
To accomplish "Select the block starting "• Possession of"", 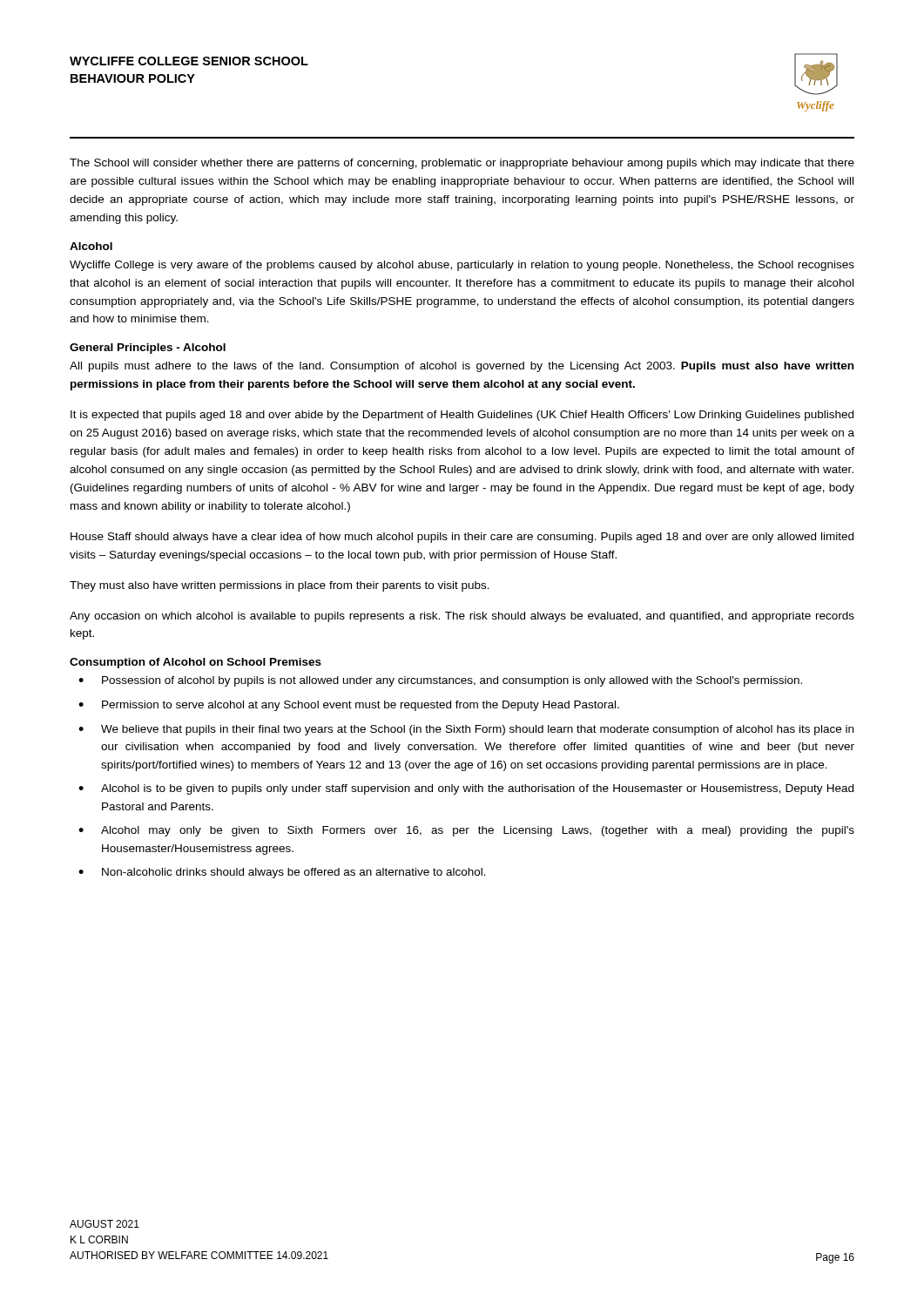I will tap(466, 681).
